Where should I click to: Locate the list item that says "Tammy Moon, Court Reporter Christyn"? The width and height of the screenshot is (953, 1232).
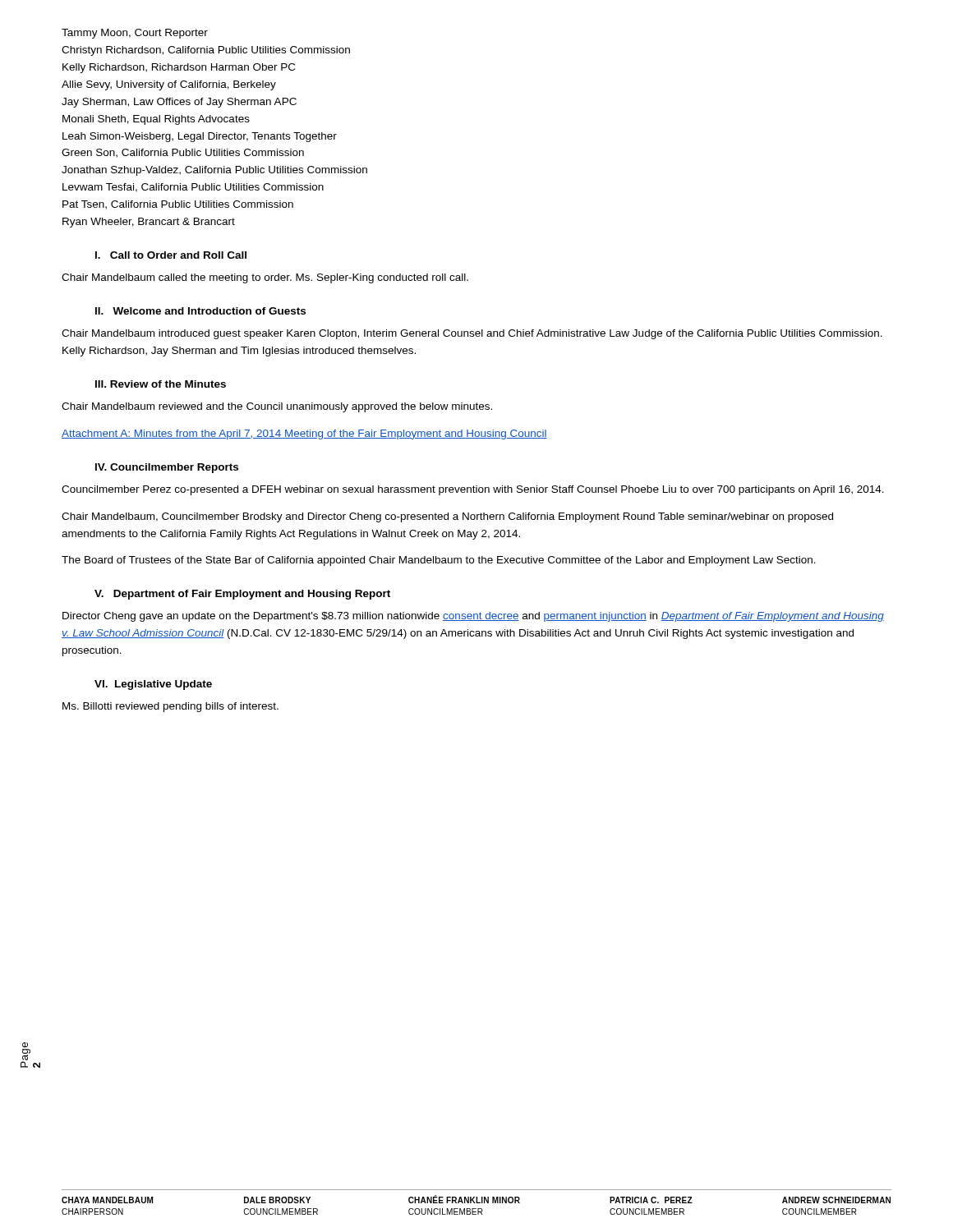(215, 127)
